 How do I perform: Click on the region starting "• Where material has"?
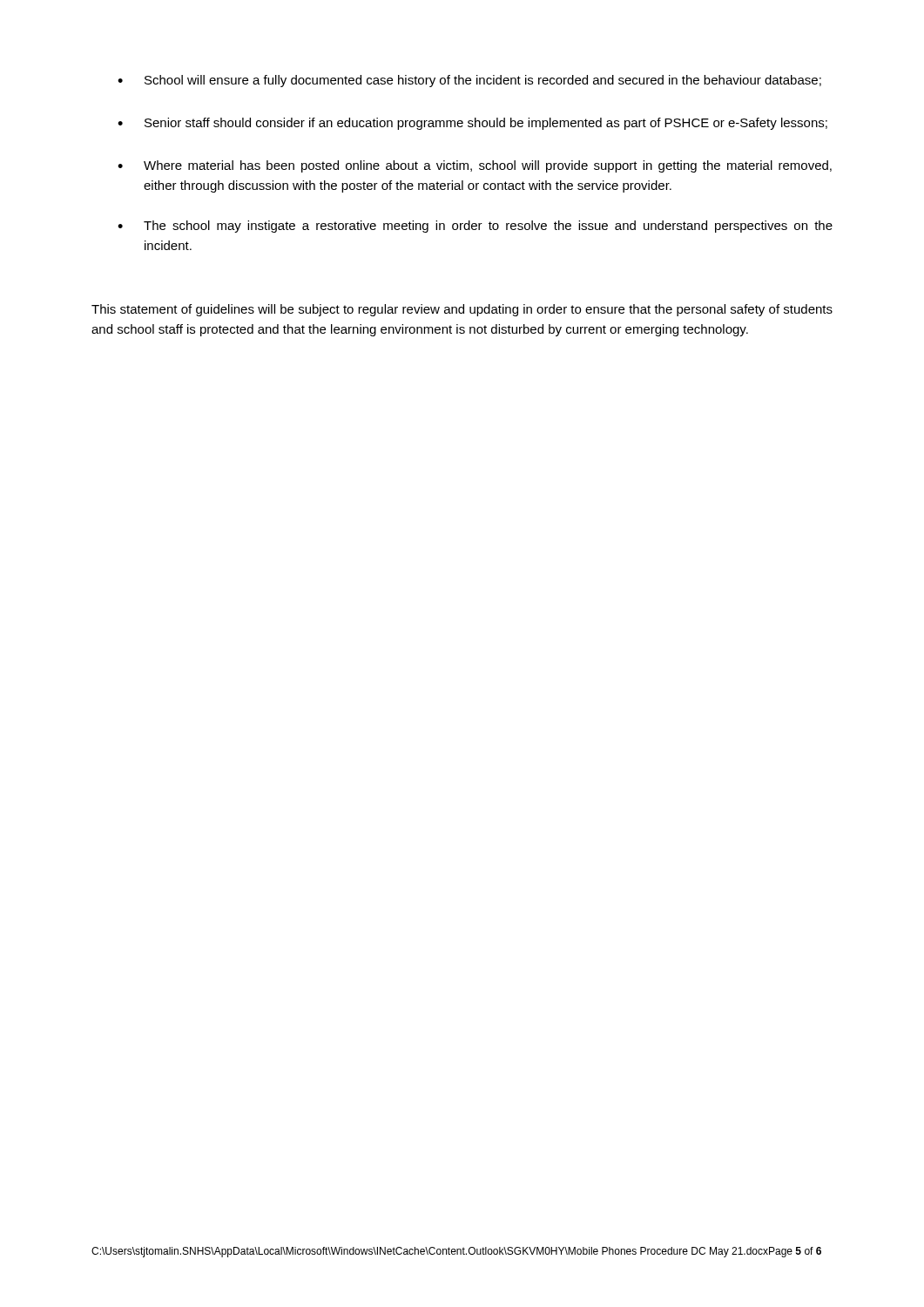pyautogui.click(x=475, y=175)
